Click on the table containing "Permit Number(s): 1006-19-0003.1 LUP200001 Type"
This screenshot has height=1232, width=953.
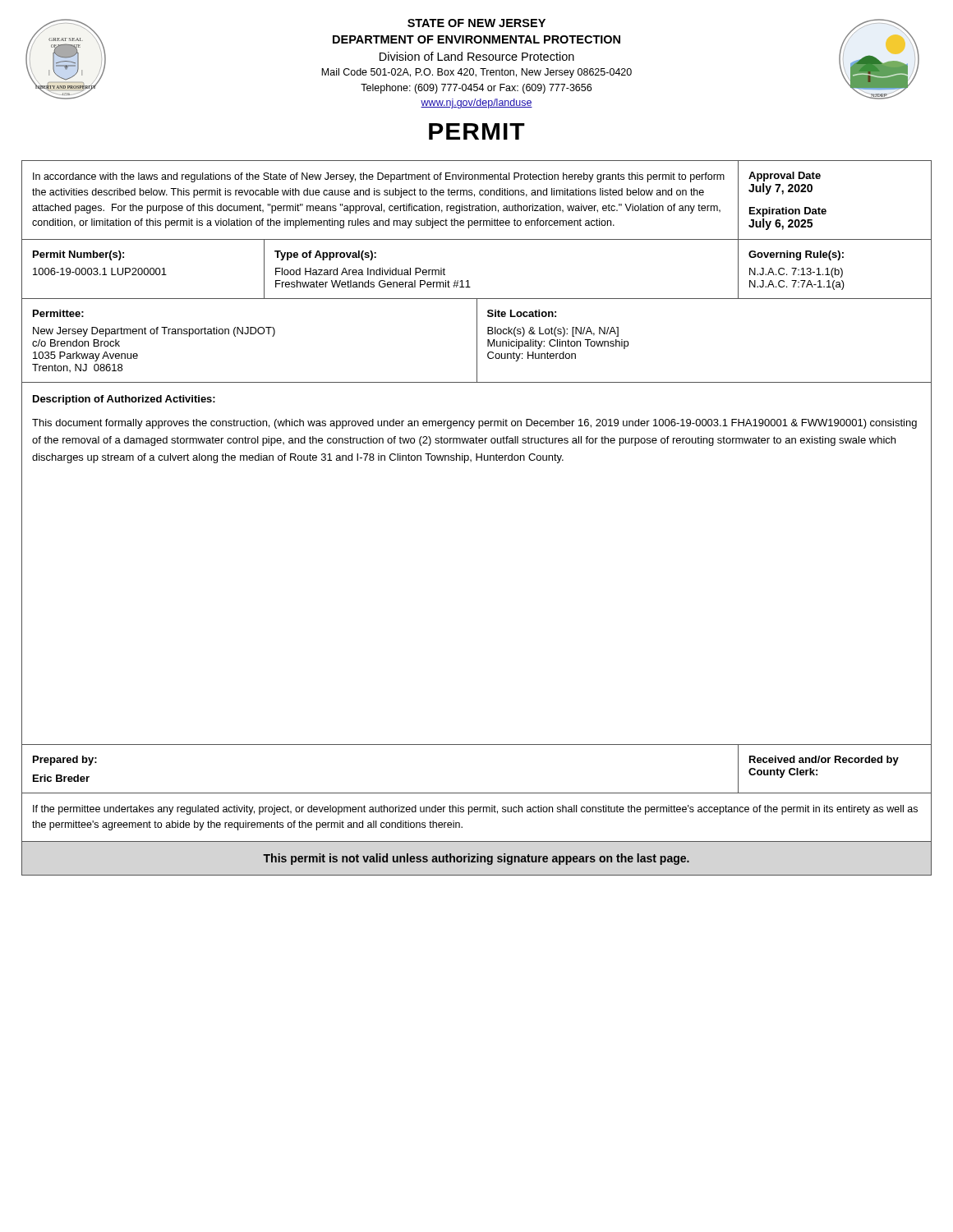pyautogui.click(x=476, y=270)
